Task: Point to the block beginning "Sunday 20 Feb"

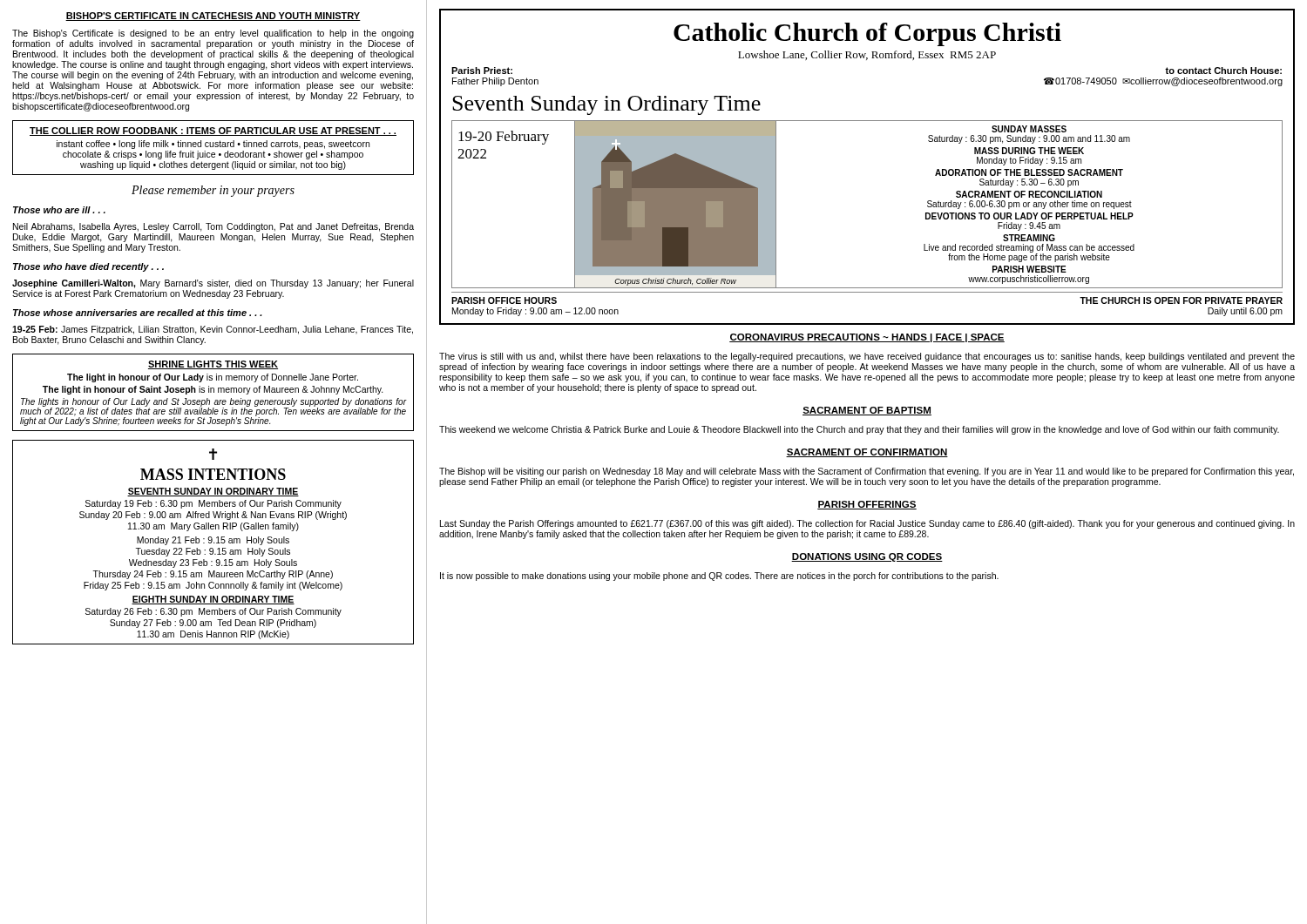Action: coord(213,515)
